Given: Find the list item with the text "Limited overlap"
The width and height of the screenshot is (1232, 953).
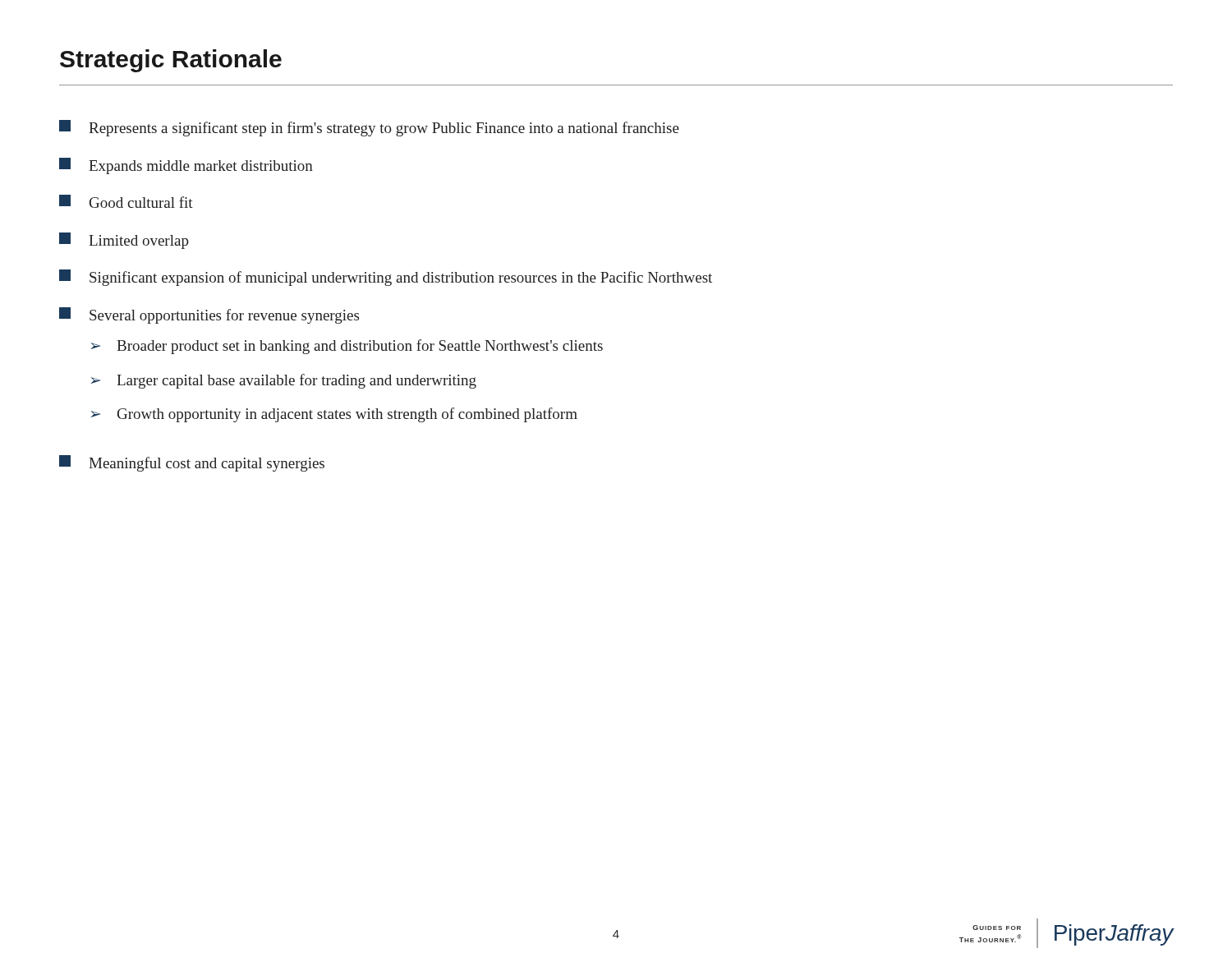Looking at the screenshot, I should click(124, 240).
